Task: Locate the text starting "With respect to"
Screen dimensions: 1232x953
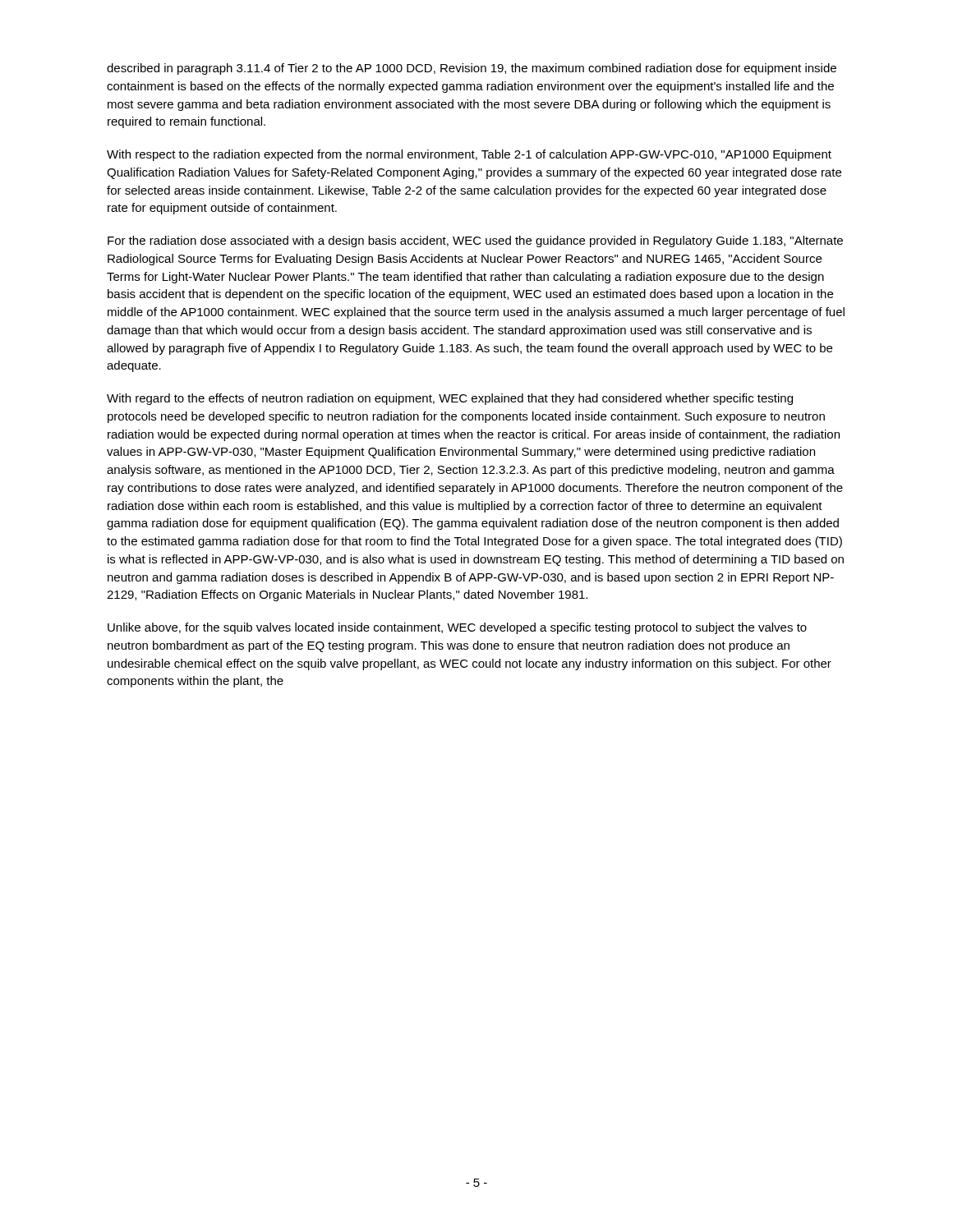Action: [x=474, y=181]
